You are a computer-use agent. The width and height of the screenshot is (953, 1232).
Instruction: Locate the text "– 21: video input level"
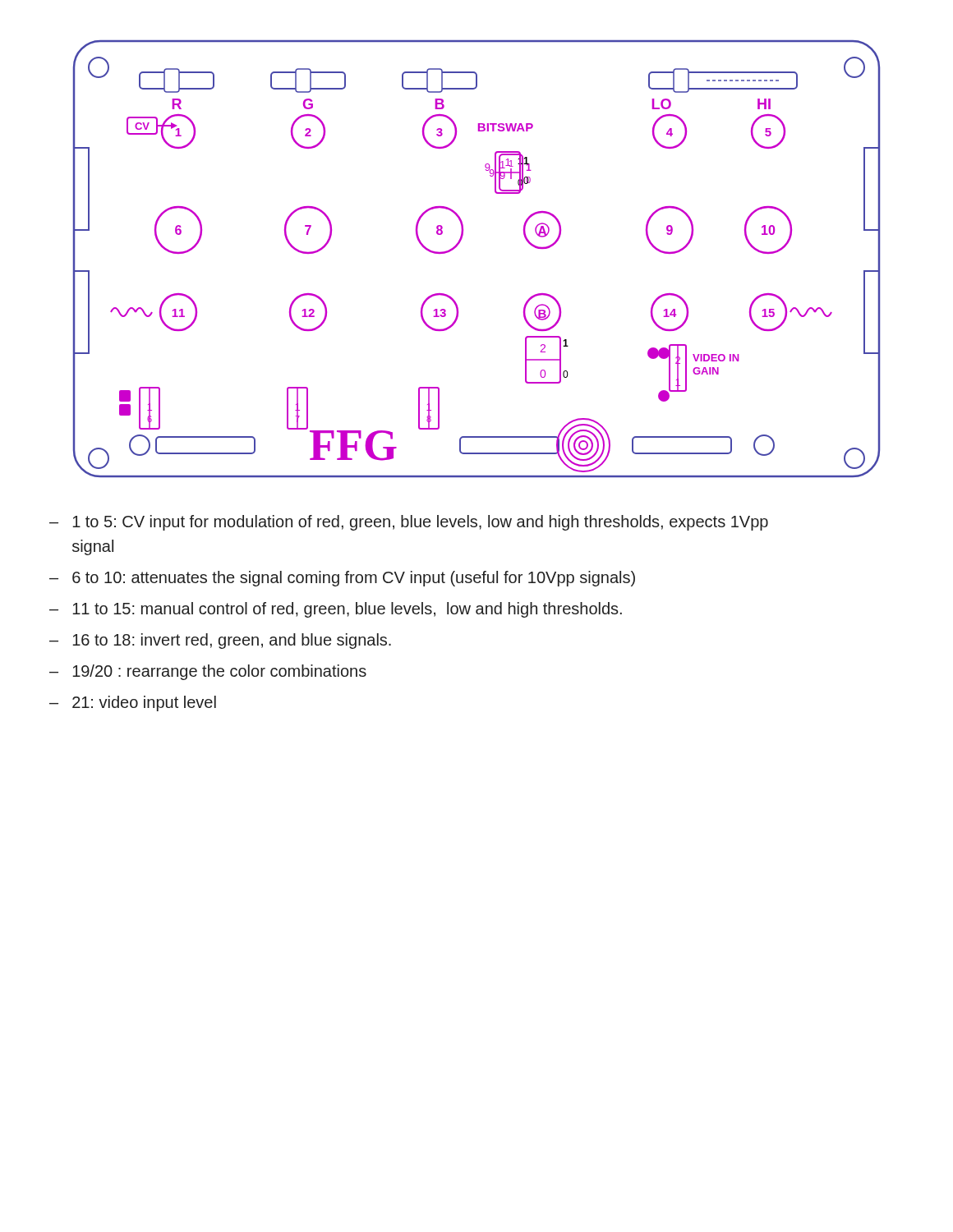(x=133, y=702)
